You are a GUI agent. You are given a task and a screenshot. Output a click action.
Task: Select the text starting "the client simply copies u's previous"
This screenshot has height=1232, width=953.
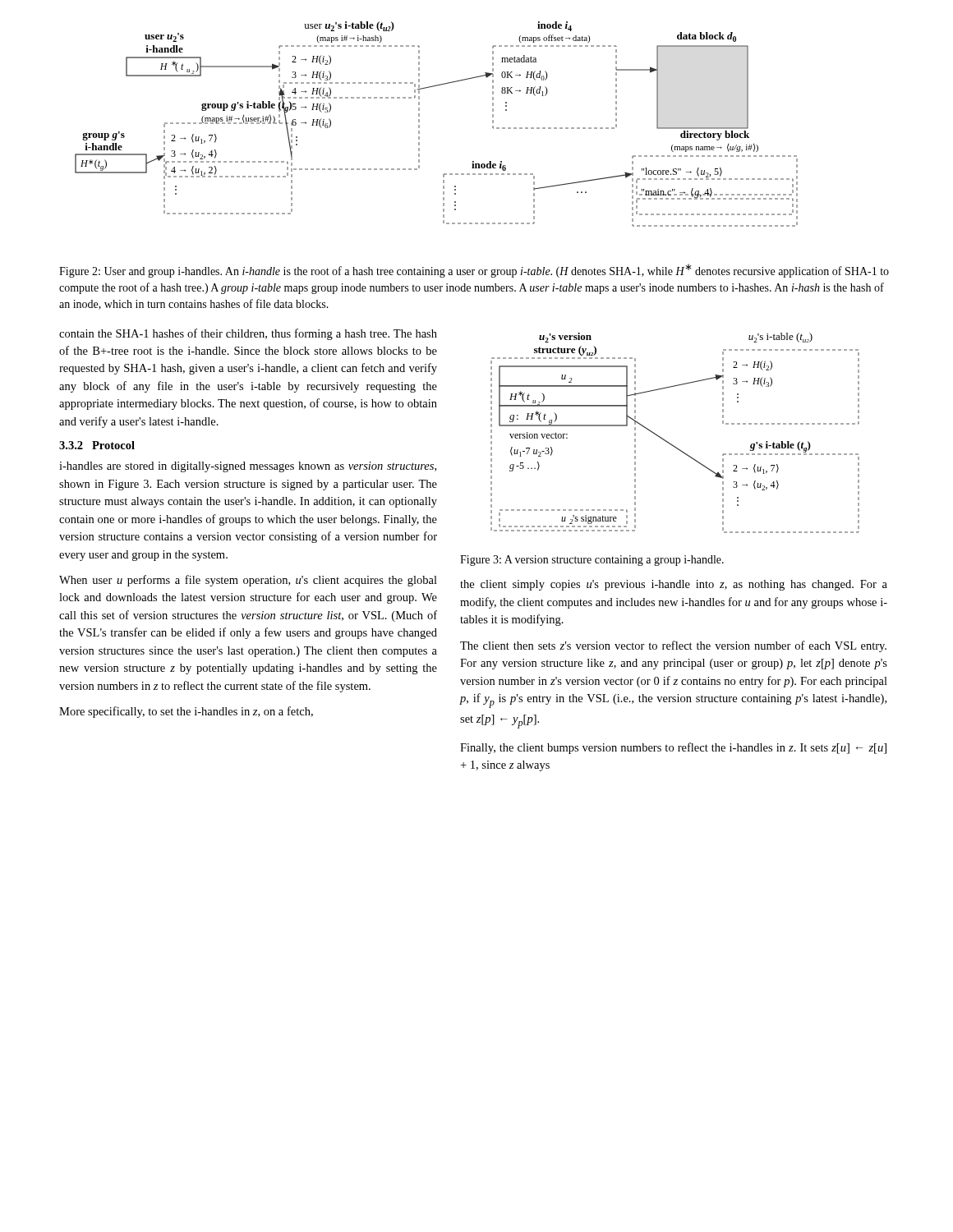coord(674,602)
